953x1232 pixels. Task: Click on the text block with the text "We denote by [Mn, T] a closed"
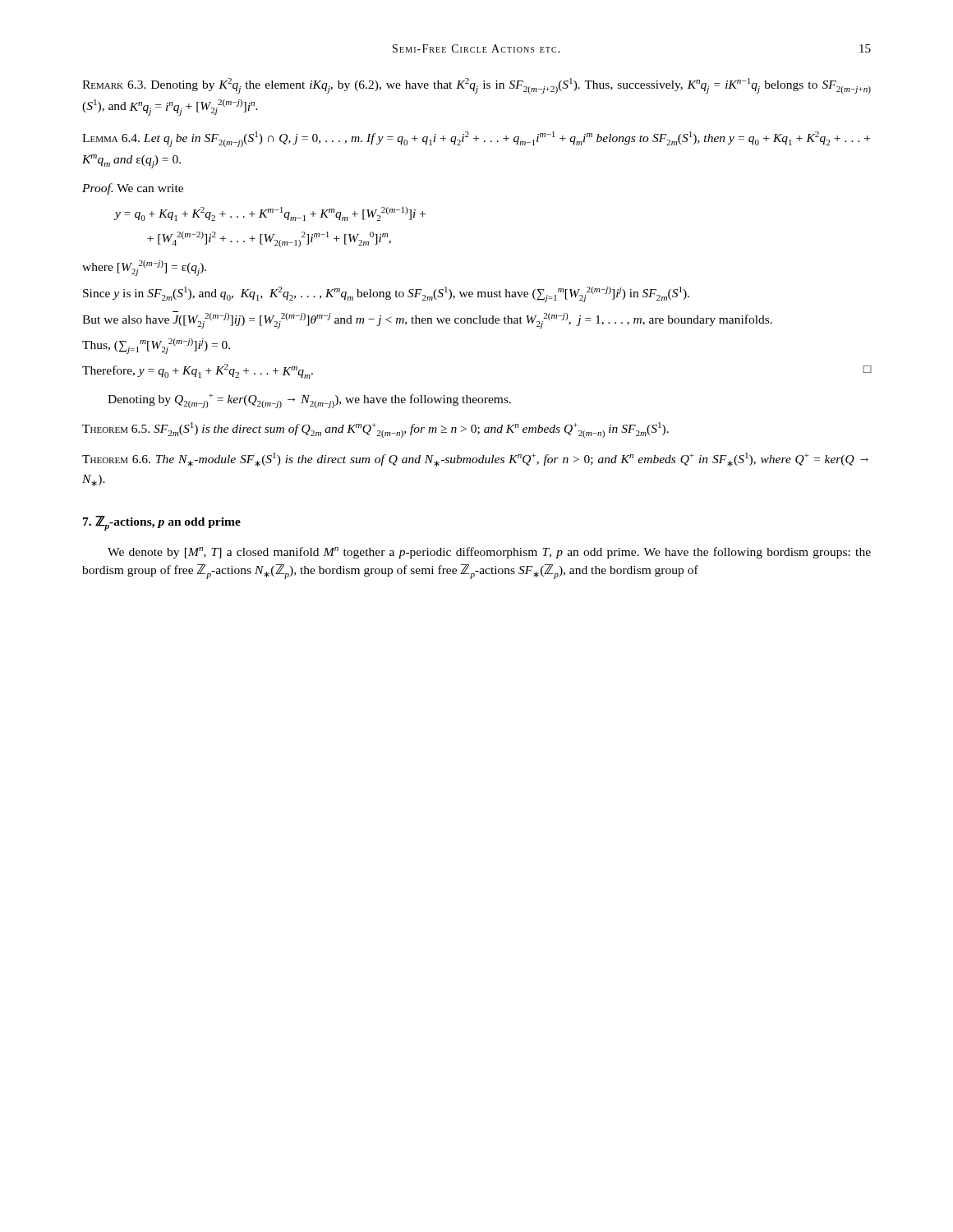coord(476,561)
